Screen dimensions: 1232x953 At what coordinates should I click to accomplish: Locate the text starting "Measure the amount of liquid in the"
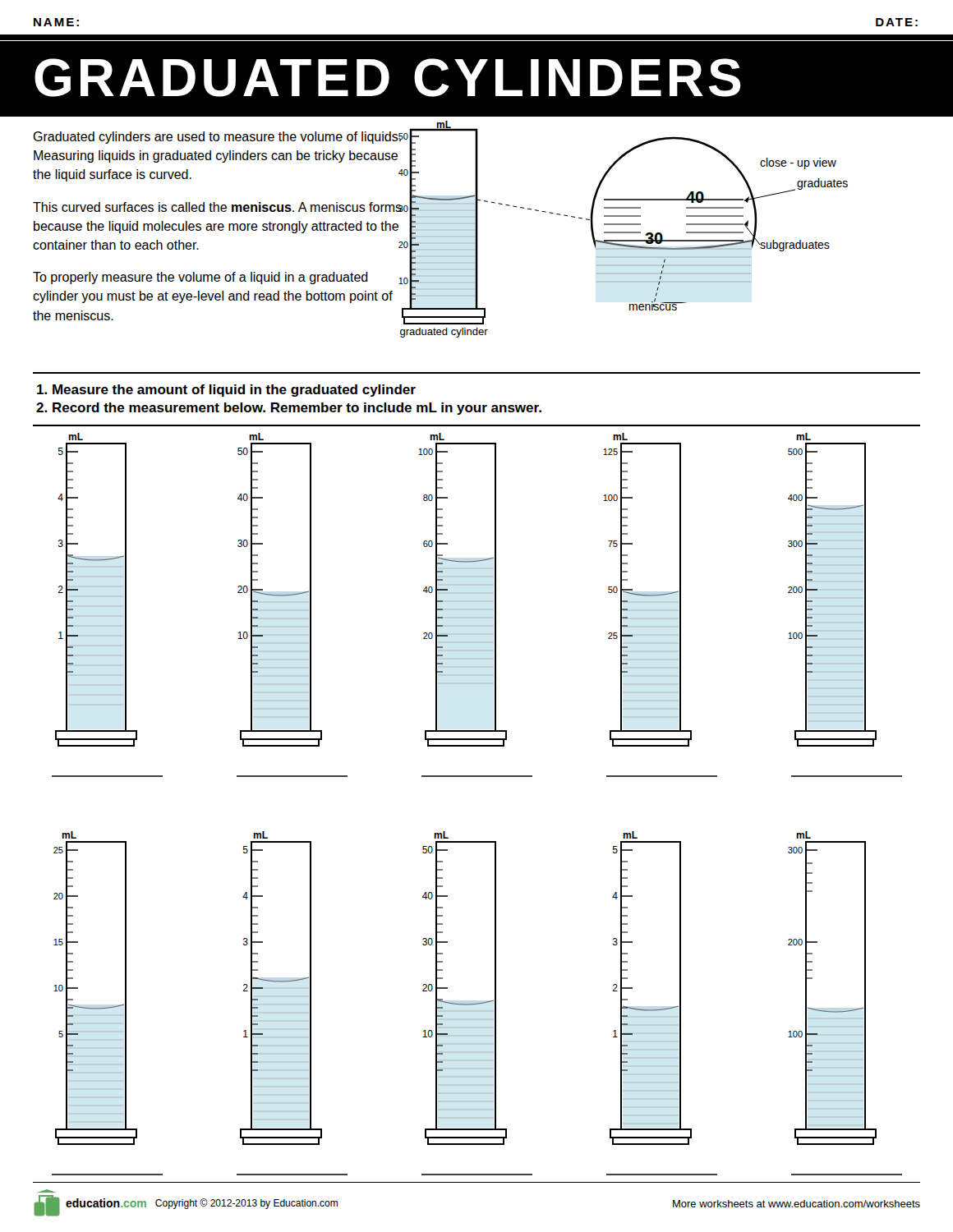(x=226, y=391)
